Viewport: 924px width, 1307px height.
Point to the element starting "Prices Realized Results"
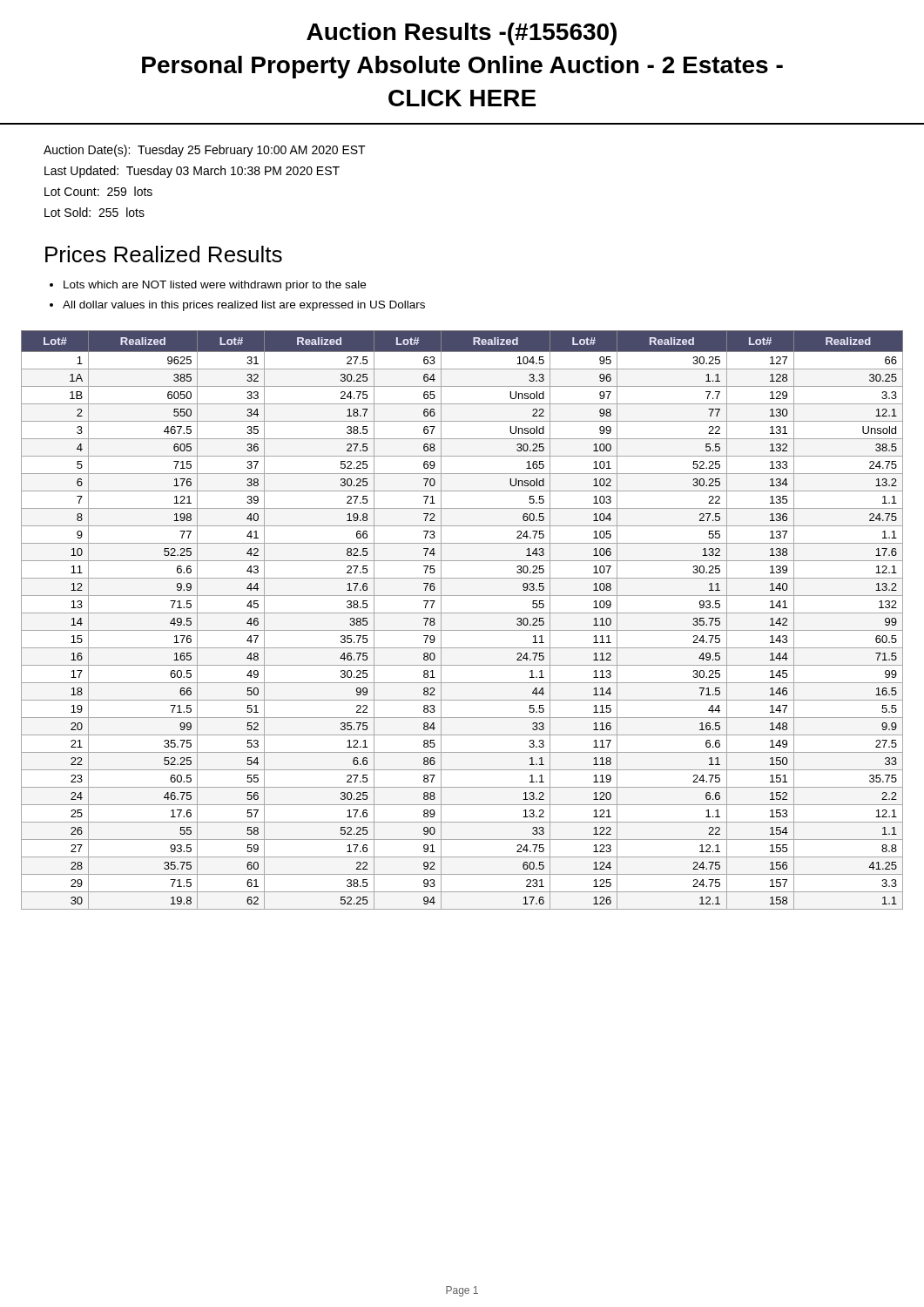(163, 254)
